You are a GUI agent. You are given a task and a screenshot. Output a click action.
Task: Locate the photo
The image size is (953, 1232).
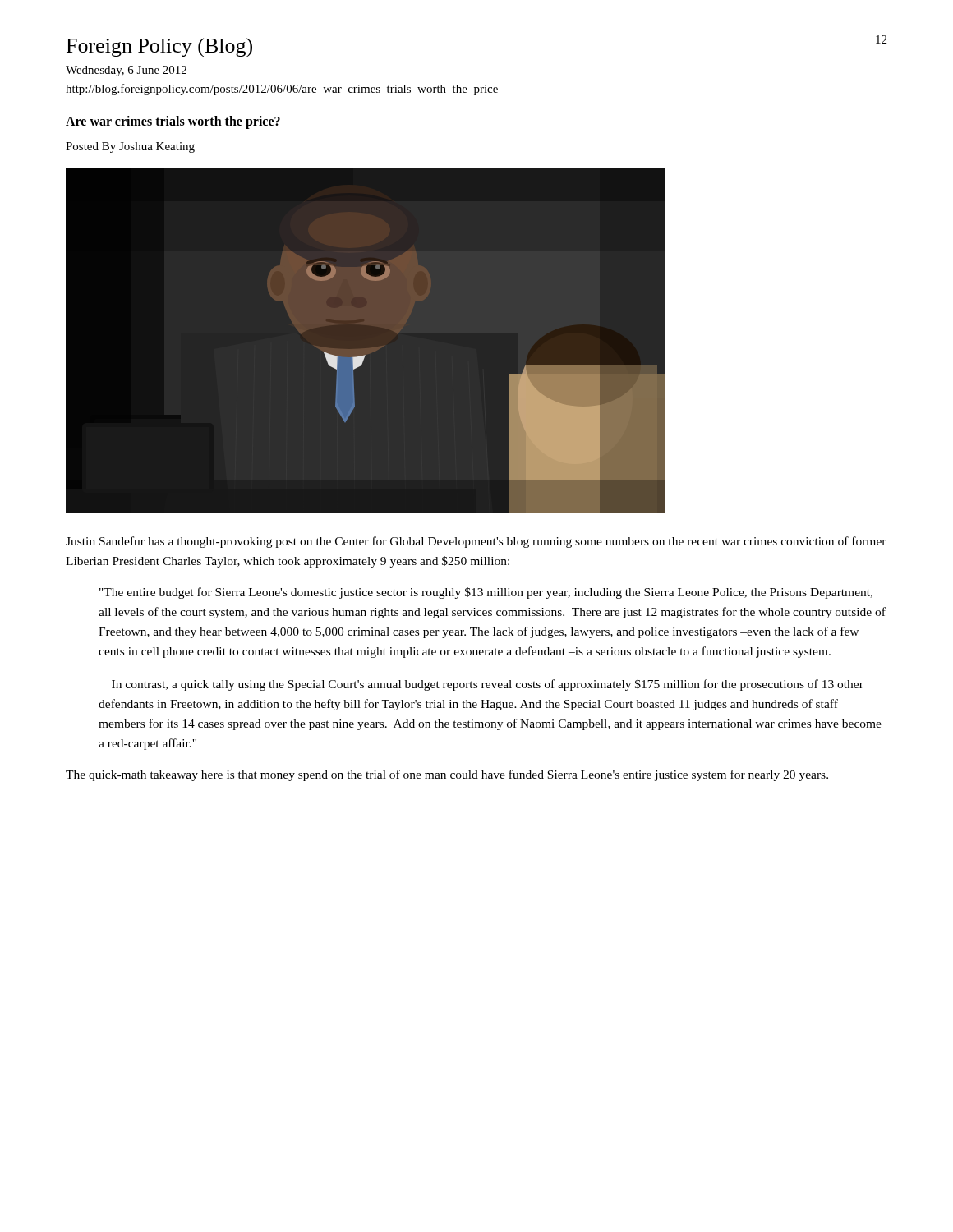[x=476, y=341]
